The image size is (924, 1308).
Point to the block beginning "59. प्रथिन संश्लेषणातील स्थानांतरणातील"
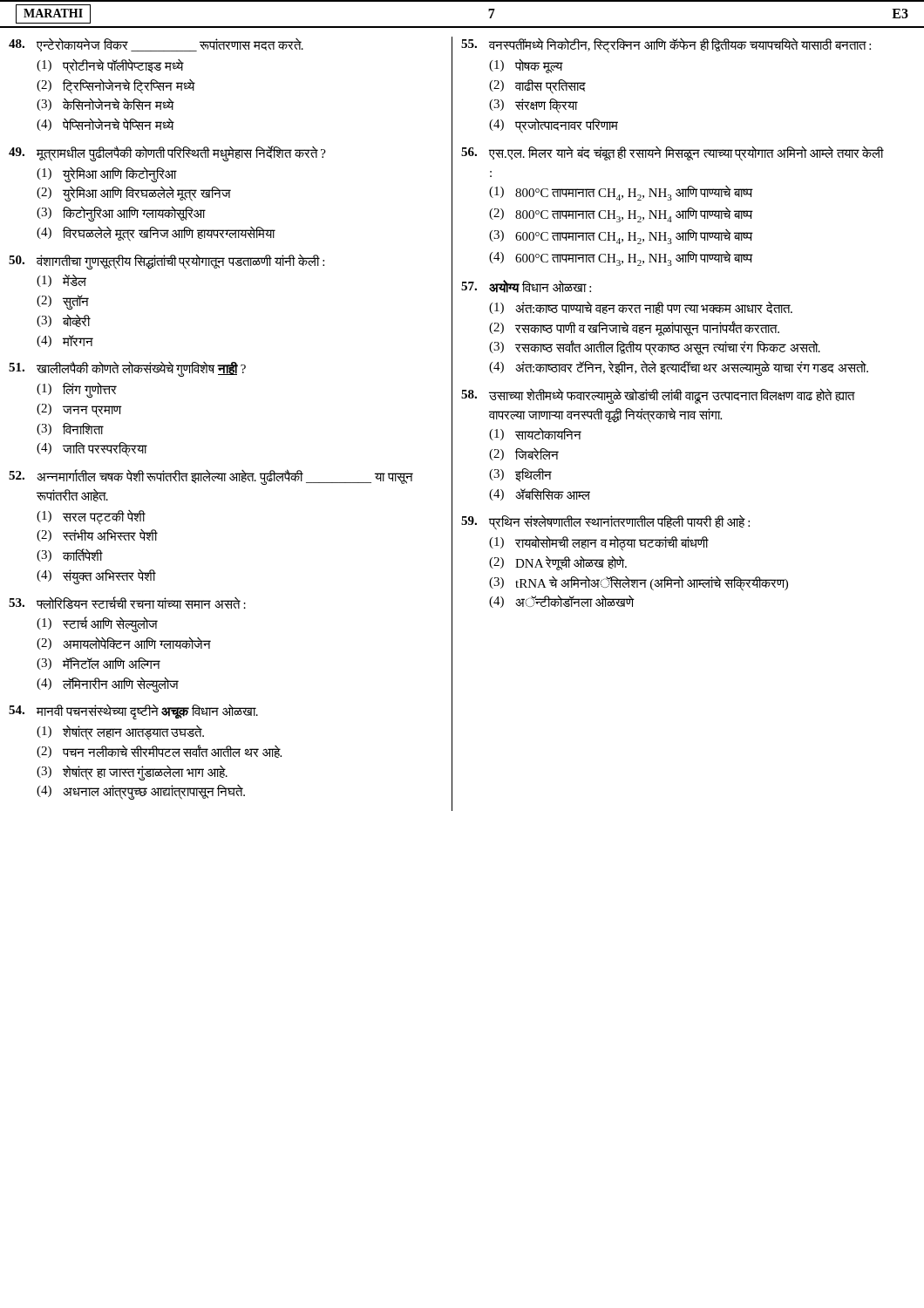[x=605, y=523]
